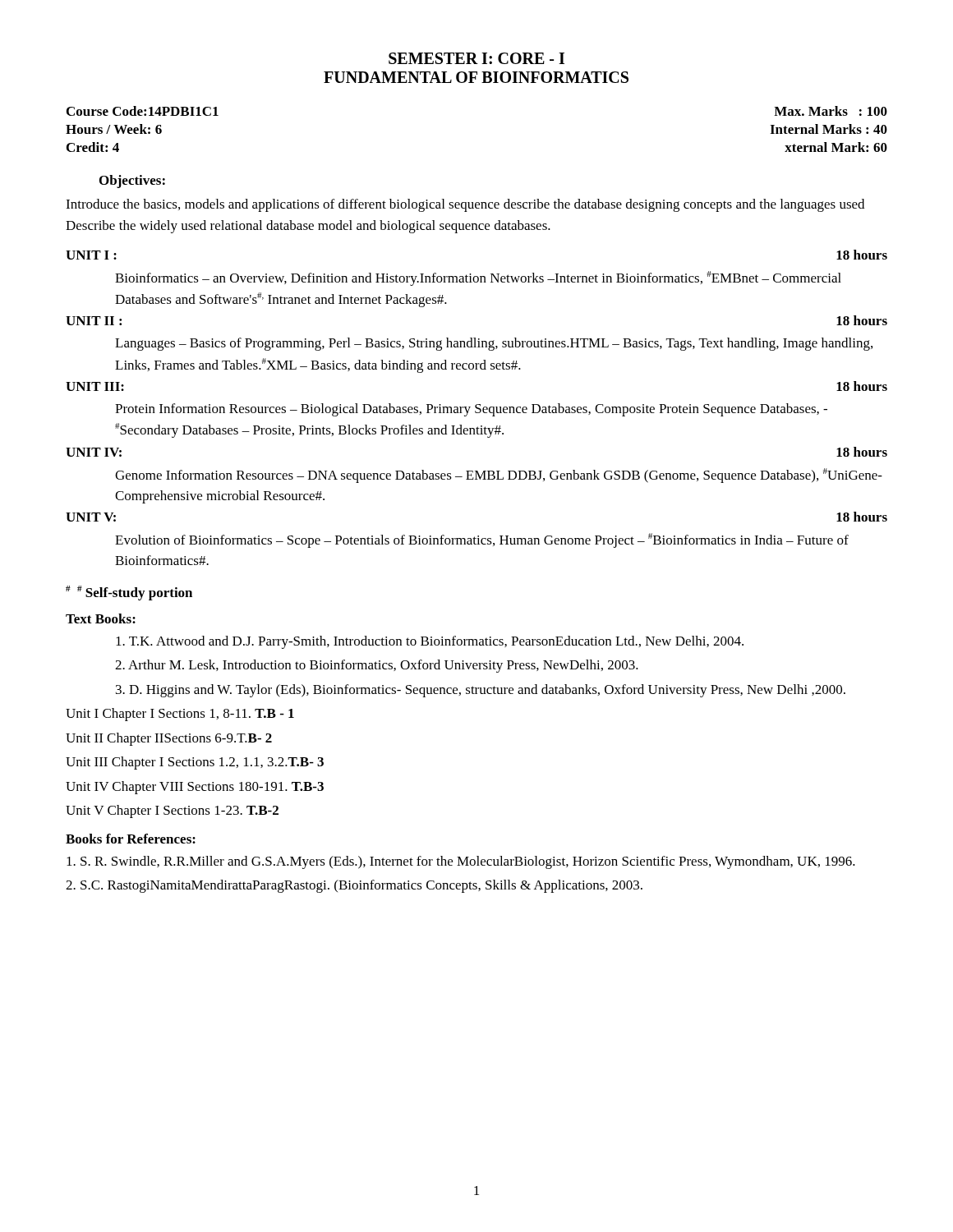Navigate to the element starting "Languages – Basics of Programming,"
The image size is (953, 1232).
coord(494,354)
